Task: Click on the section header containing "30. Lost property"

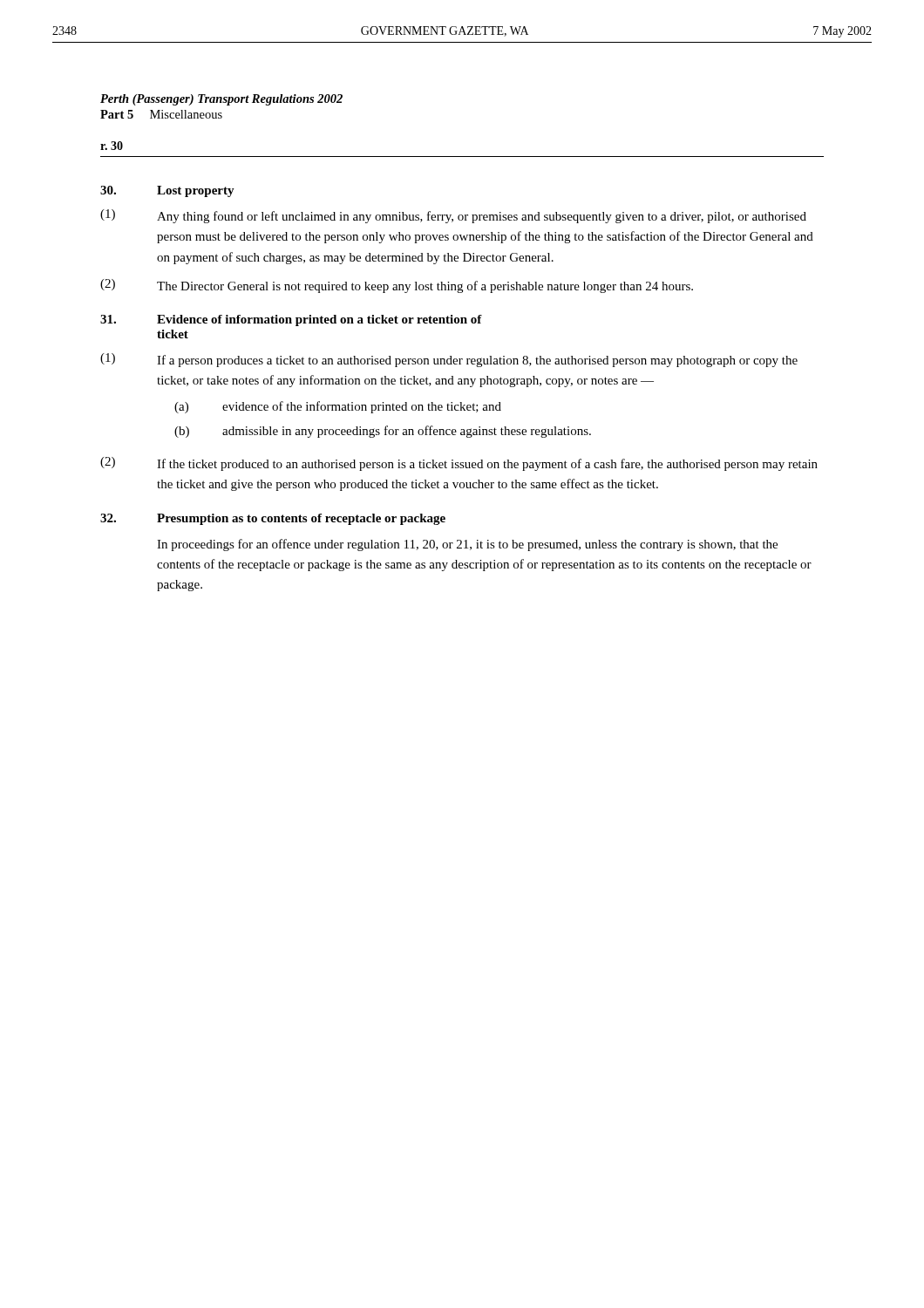Action: pyautogui.click(x=167, y=191)
